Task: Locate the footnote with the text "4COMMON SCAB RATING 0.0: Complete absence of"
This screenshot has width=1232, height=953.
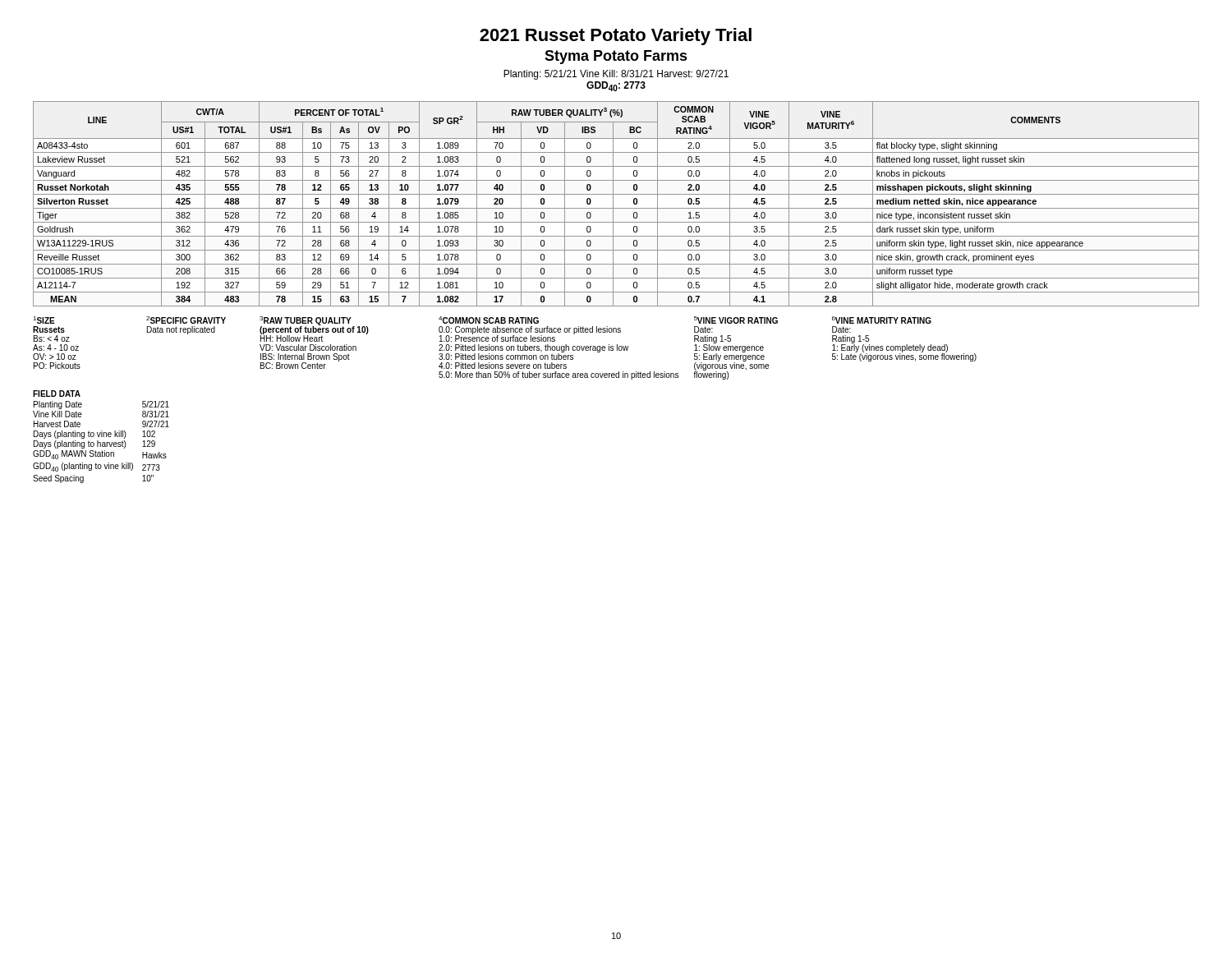Action: (x=559, y=347)
